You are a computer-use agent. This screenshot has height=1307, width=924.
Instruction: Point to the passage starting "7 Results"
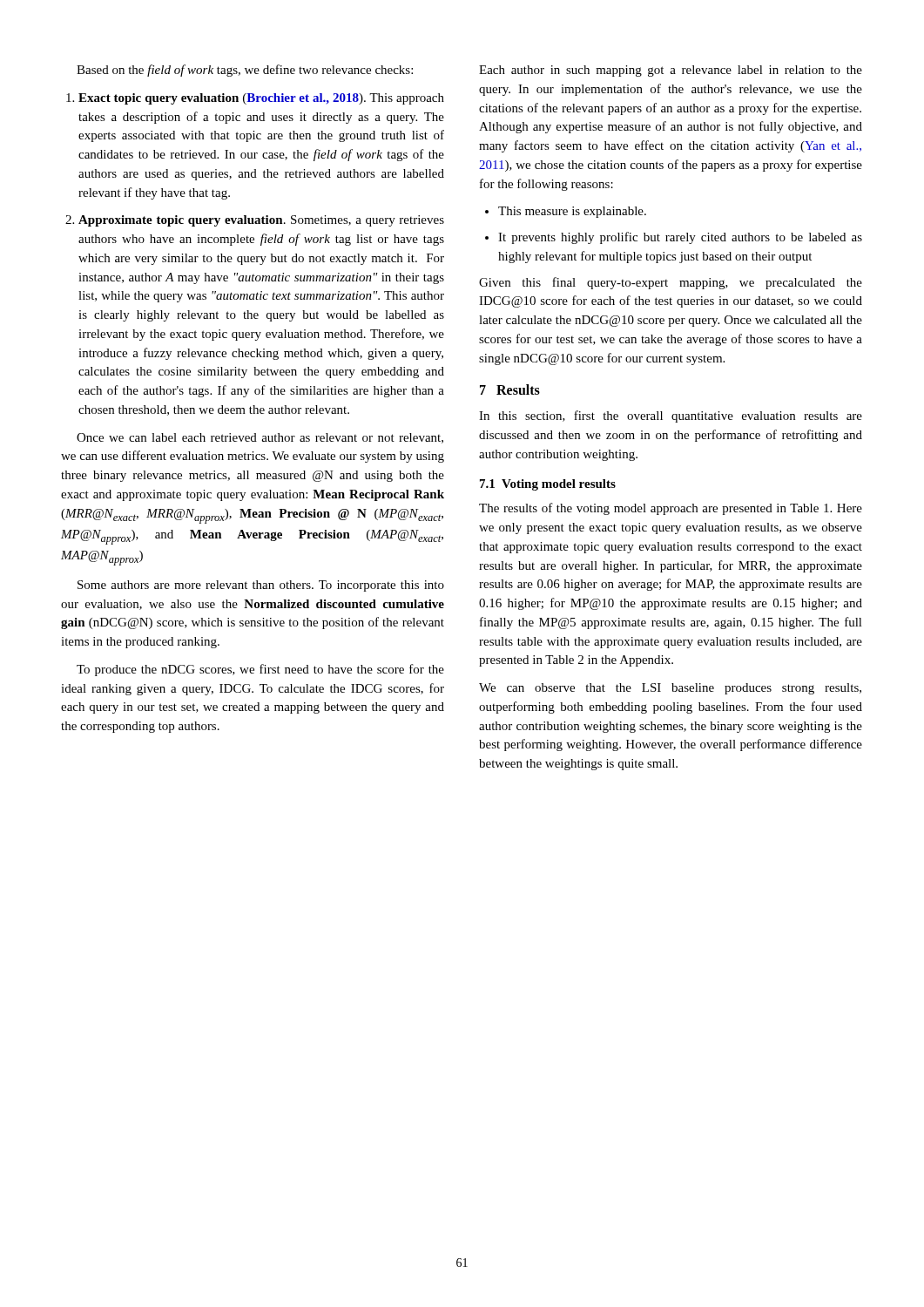(510, 389)
